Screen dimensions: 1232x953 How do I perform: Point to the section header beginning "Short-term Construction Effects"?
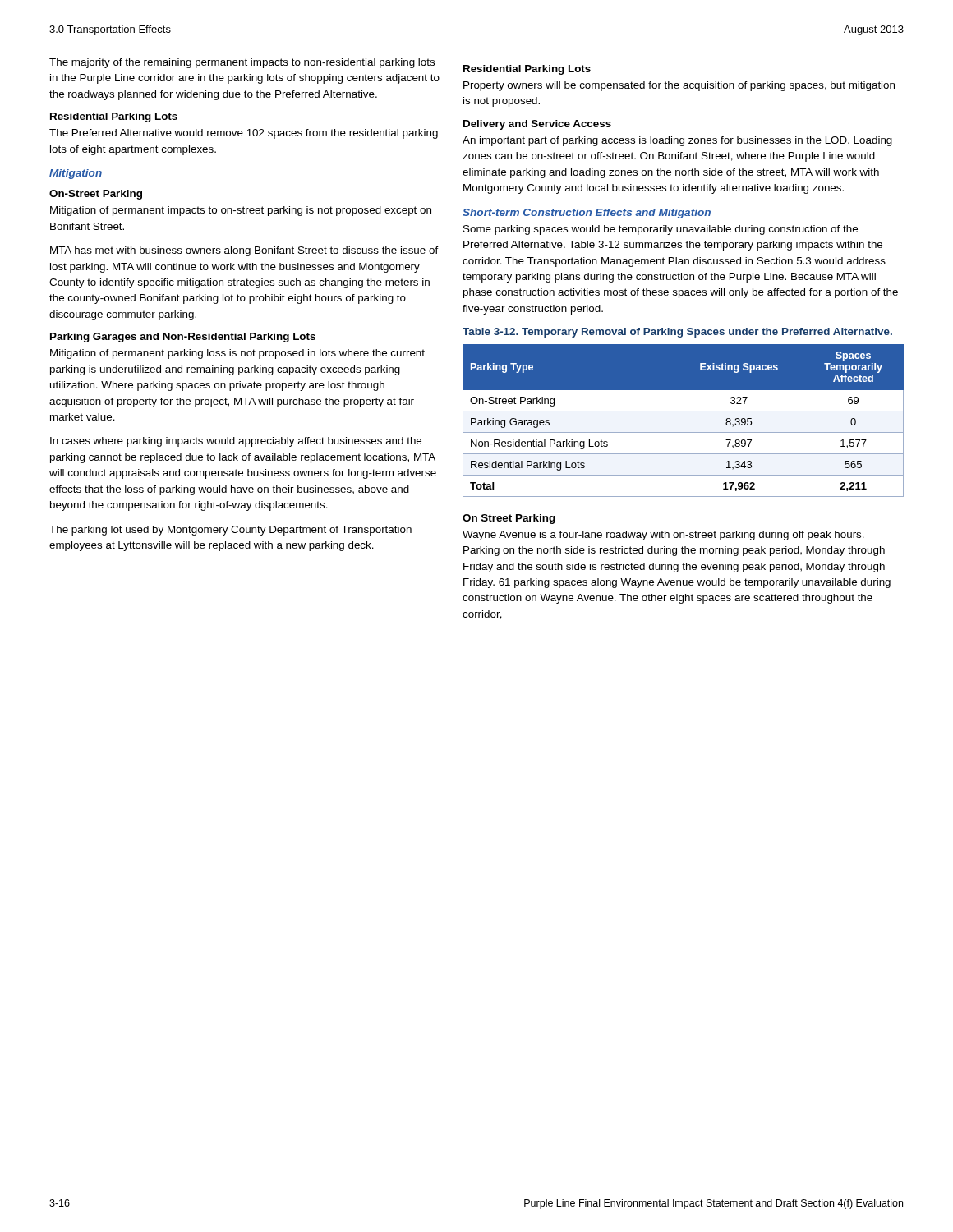(x=587, y=212)
